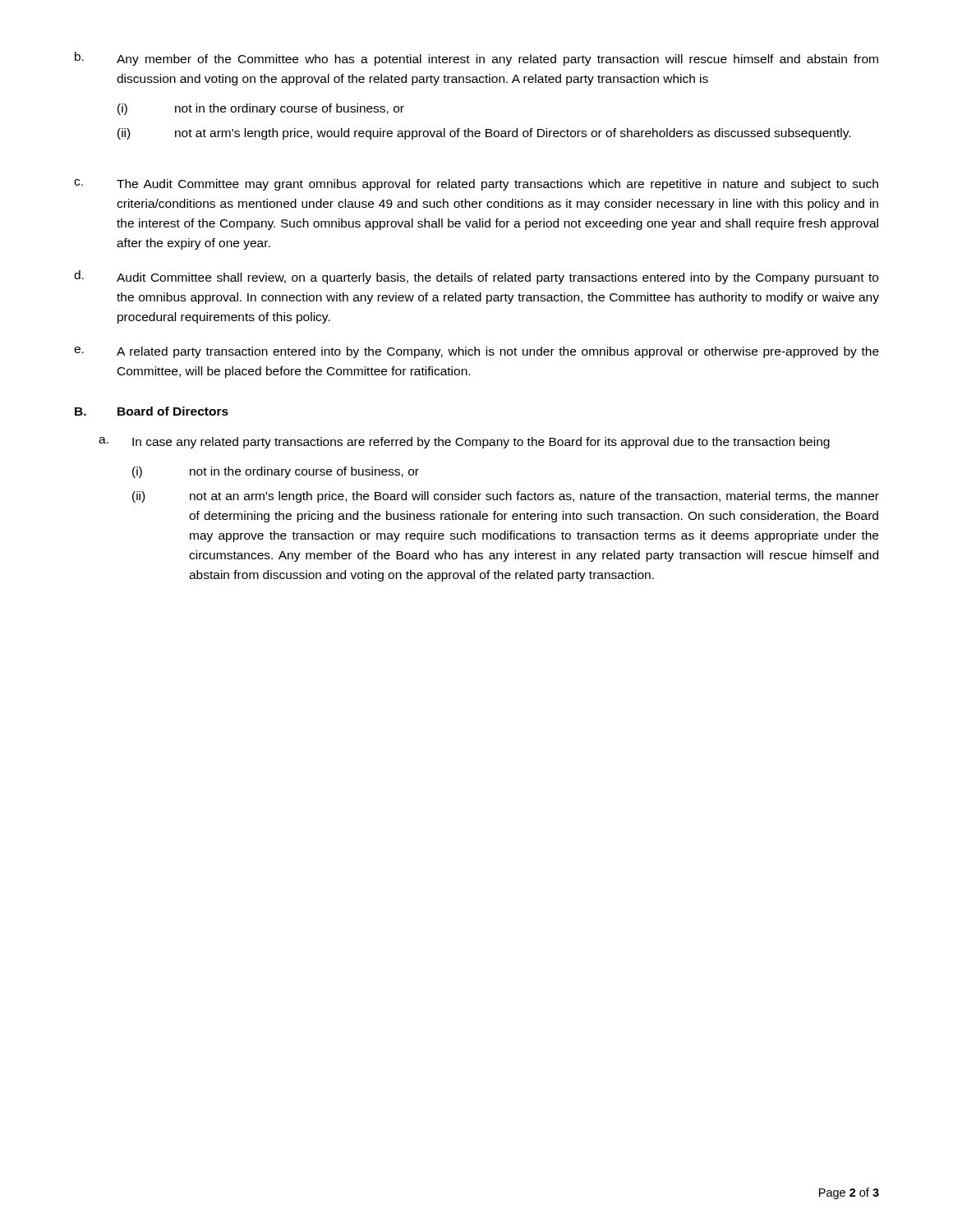This screenshot has height=1232, width=953.
Task: Locate the region starting "c. The Audit Committee may grant omnibus approval"
Action: 476,214
